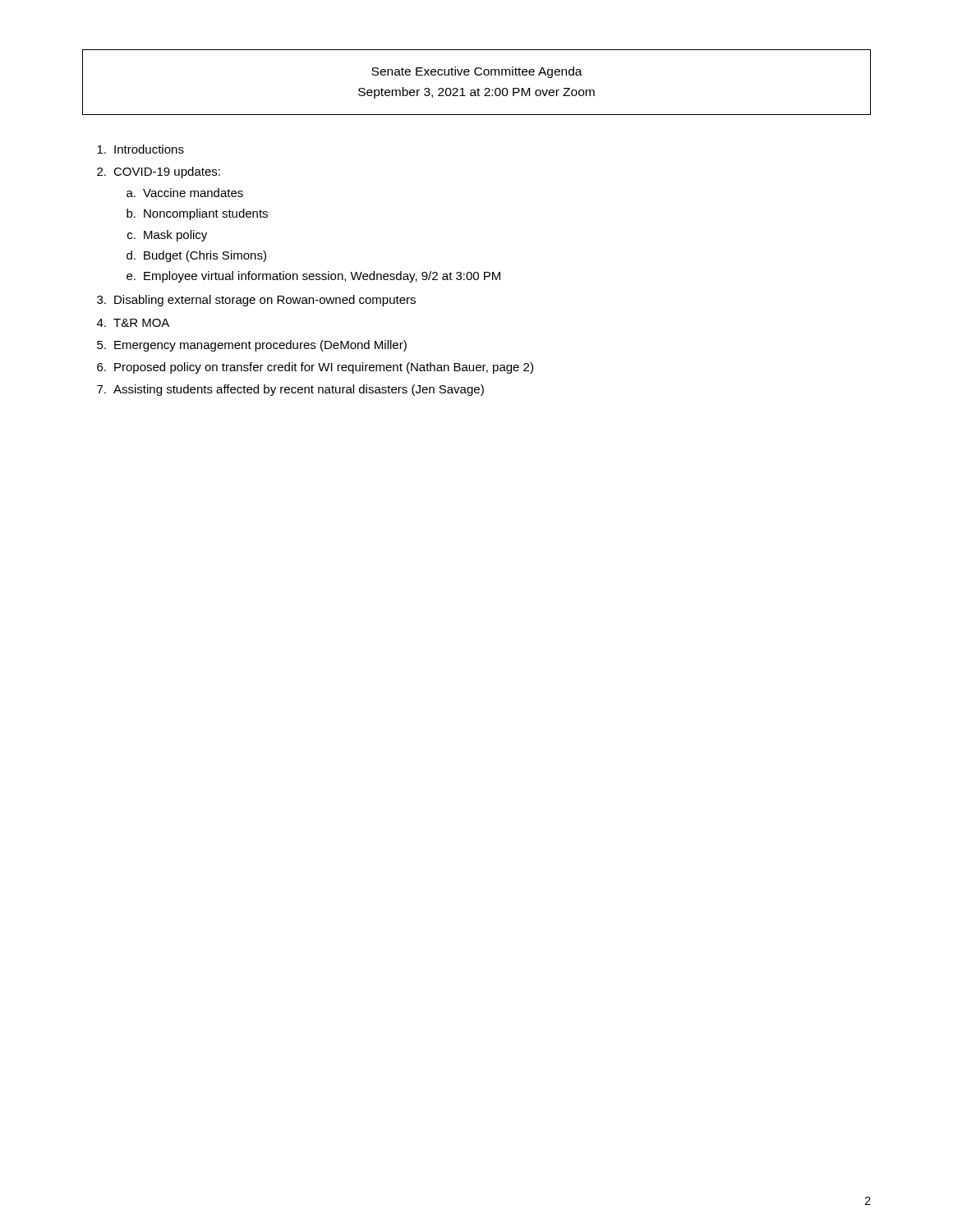953x1232 pixels.
Task: Locate the block starting "d. Budget (Chris Simons)"
Action: (x=196, y=256)
